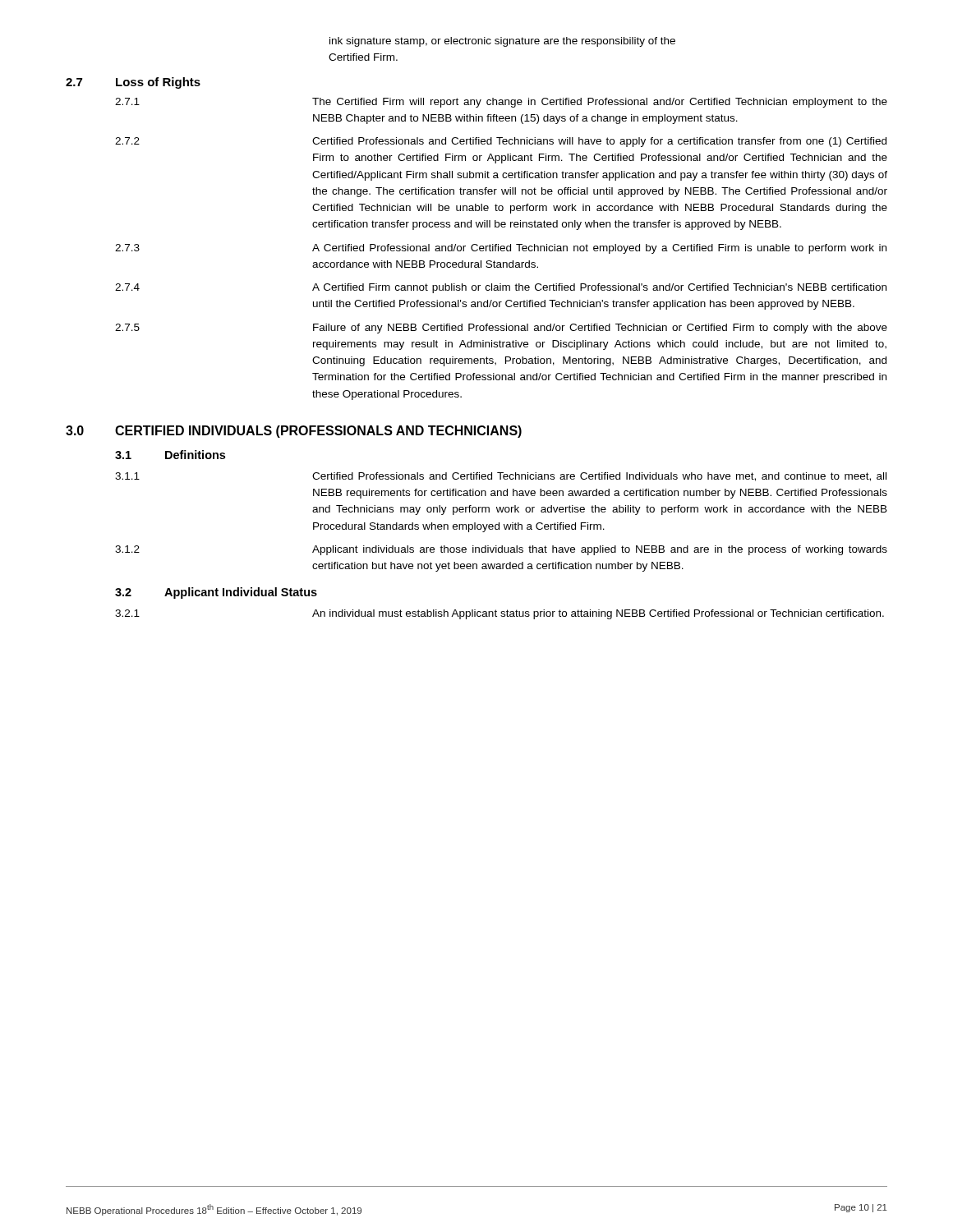Point to the block beginning "2.7.5 Failure of any NEBB Certified Professional"
953x1232 pixels.
[476, 361]
